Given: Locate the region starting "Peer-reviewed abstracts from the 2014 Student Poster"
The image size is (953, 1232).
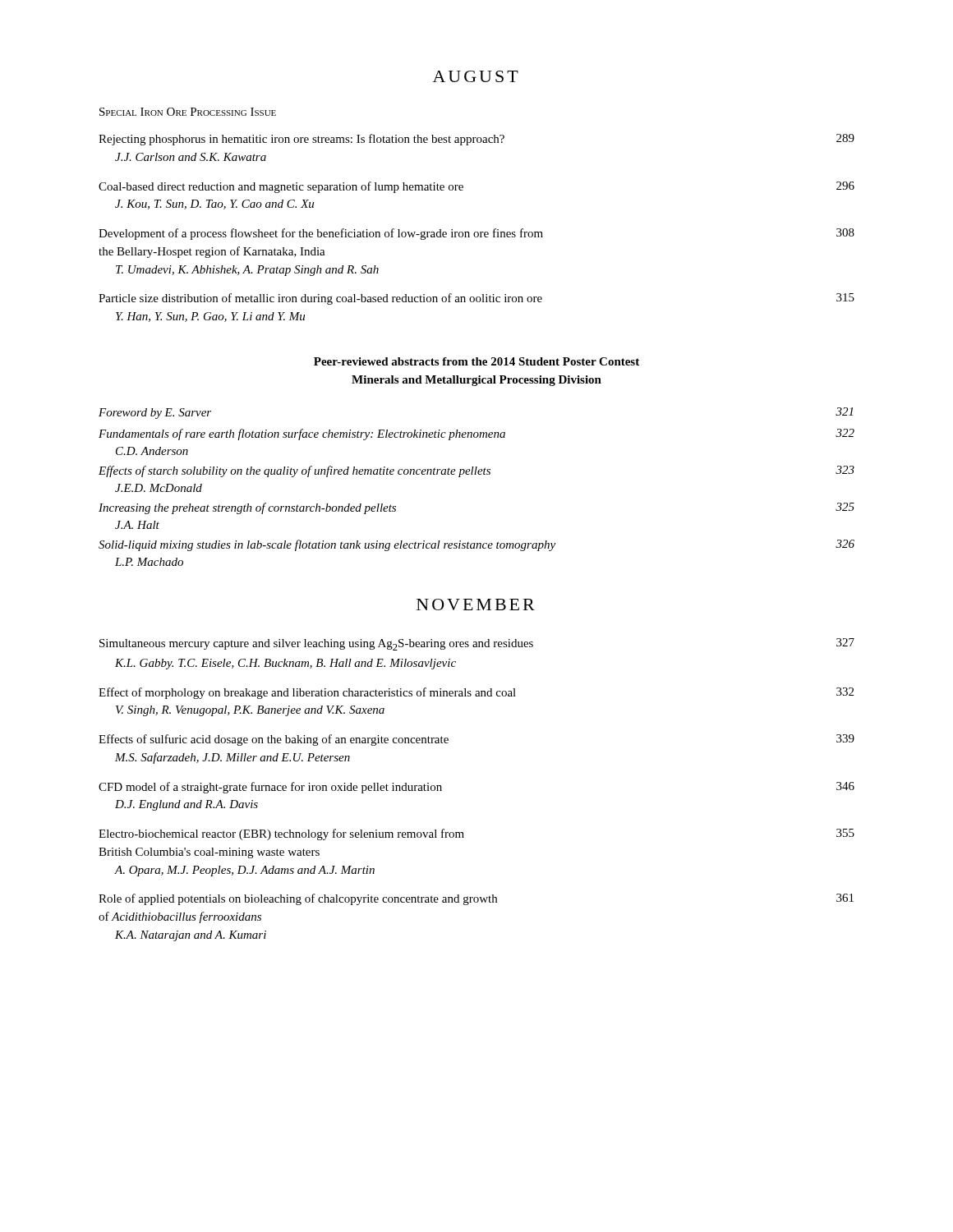Looking at the screenshot, I should click(476, 370).
